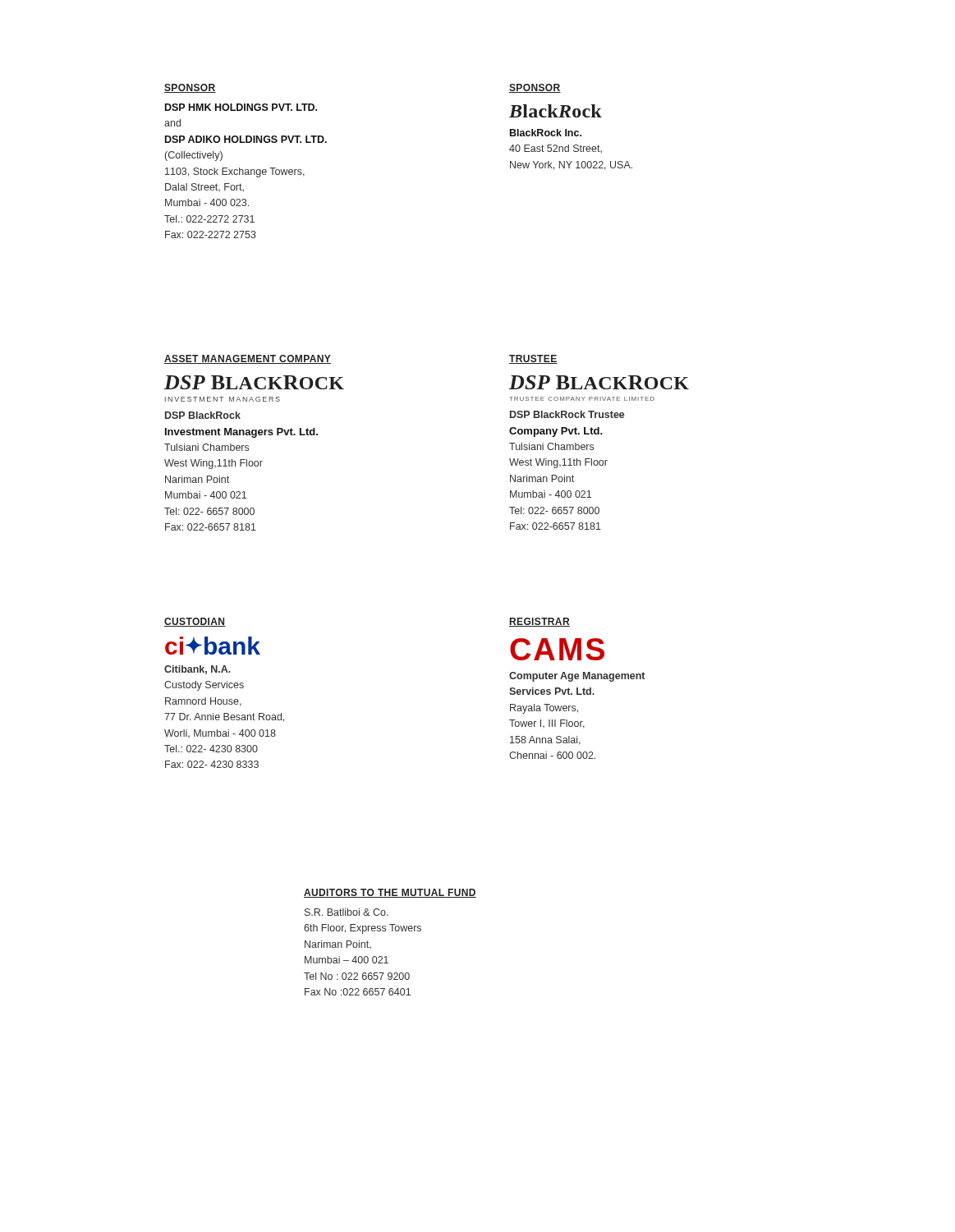The image size is (955, 1232).
Task: Click on the block starting "DSP BlackRock Investment Managers Pvt."
Action: tap(254, 472)
